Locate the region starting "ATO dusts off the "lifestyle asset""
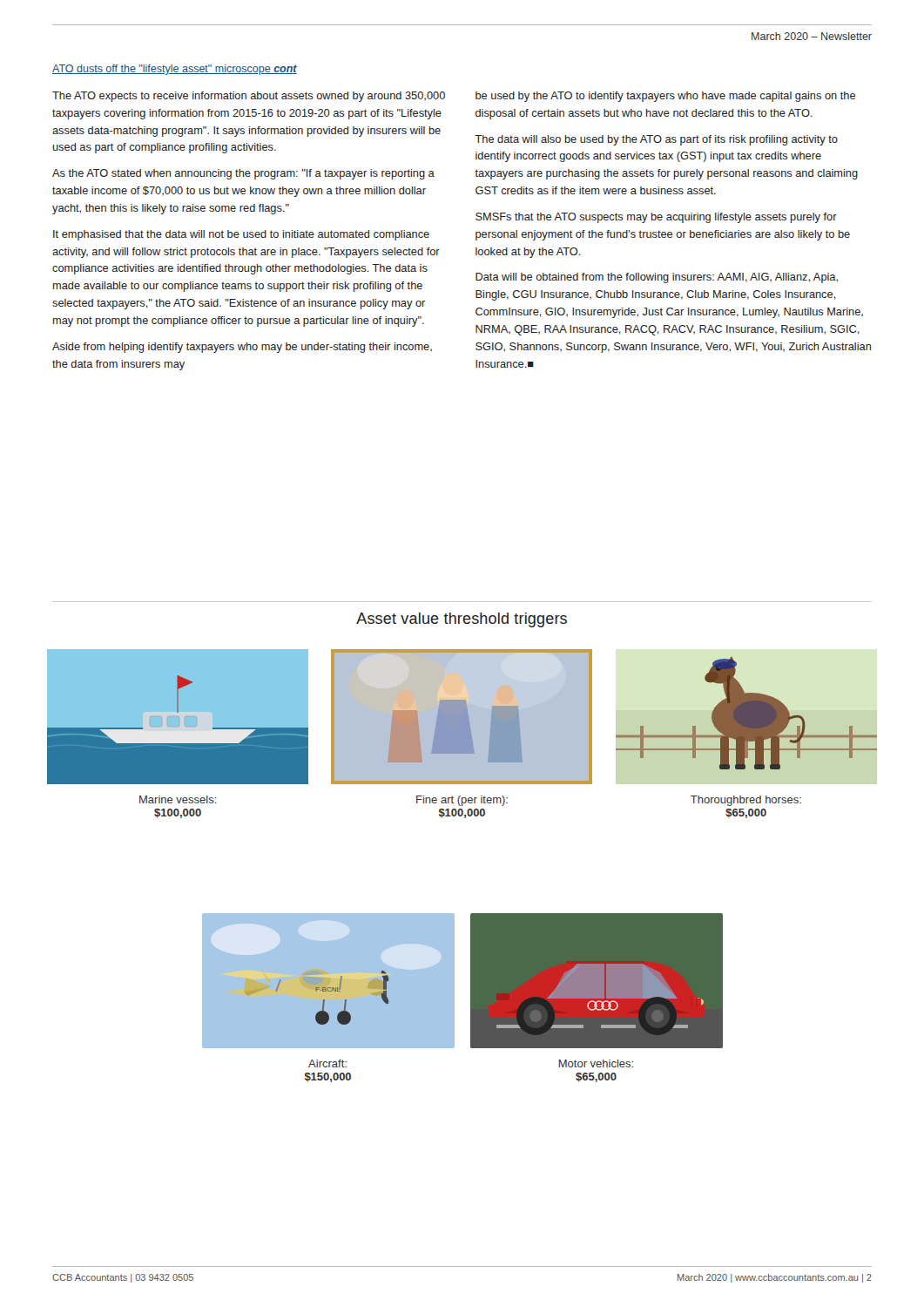Screen dimensions: 1307x924 pyautogui.click(x=174, y=69)
